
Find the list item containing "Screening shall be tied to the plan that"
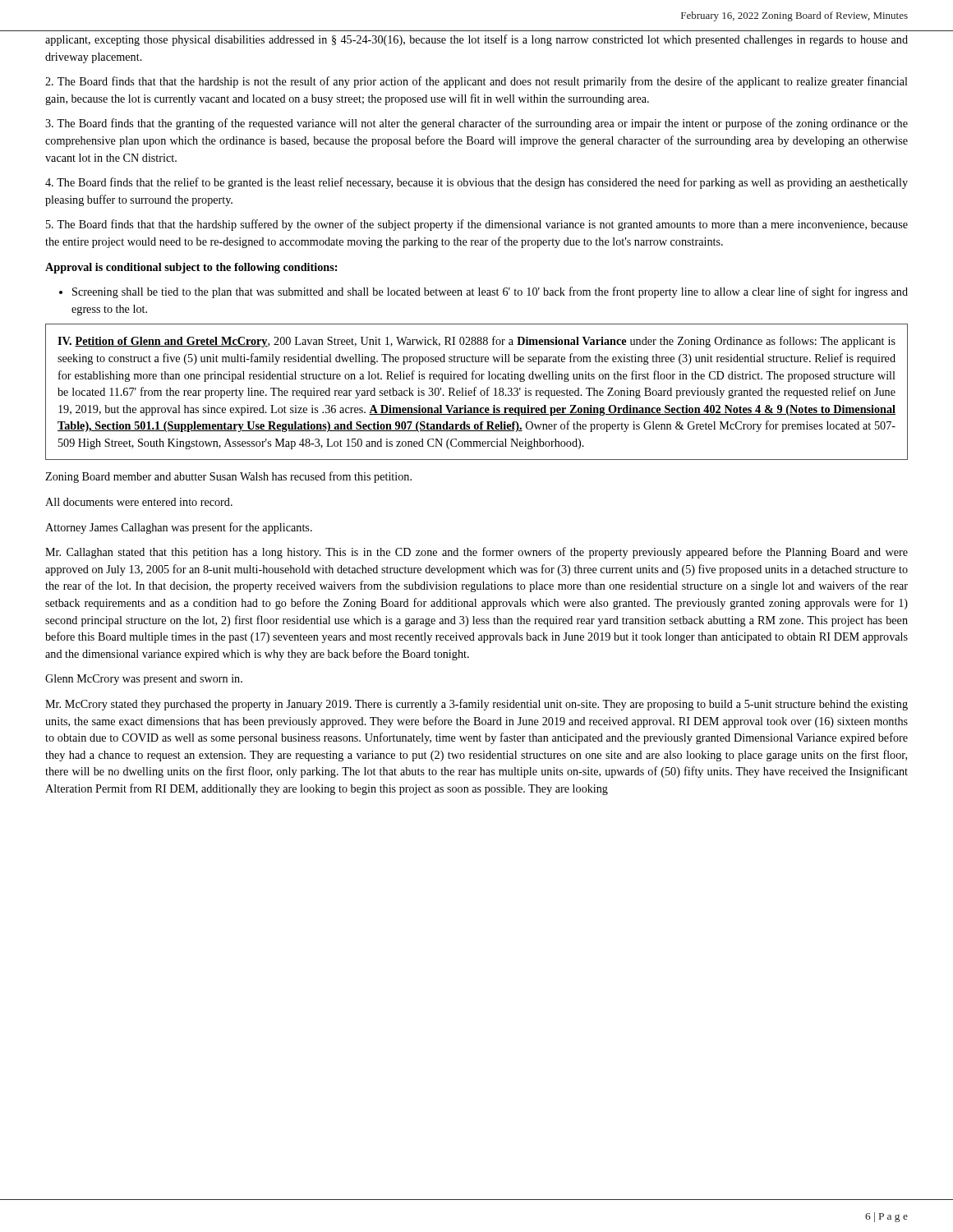coord(476,300)
